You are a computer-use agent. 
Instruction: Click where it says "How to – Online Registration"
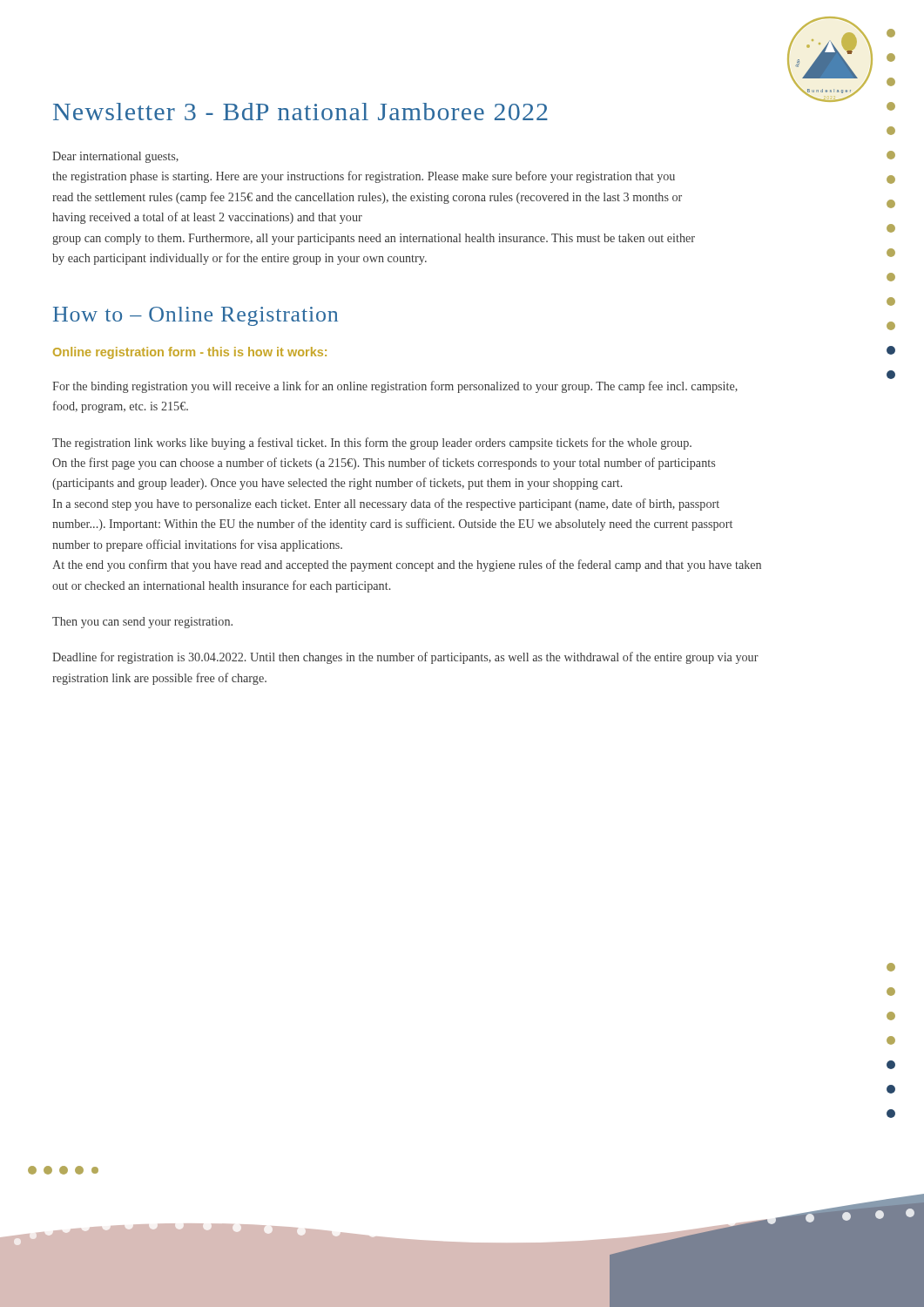[196, 314]
